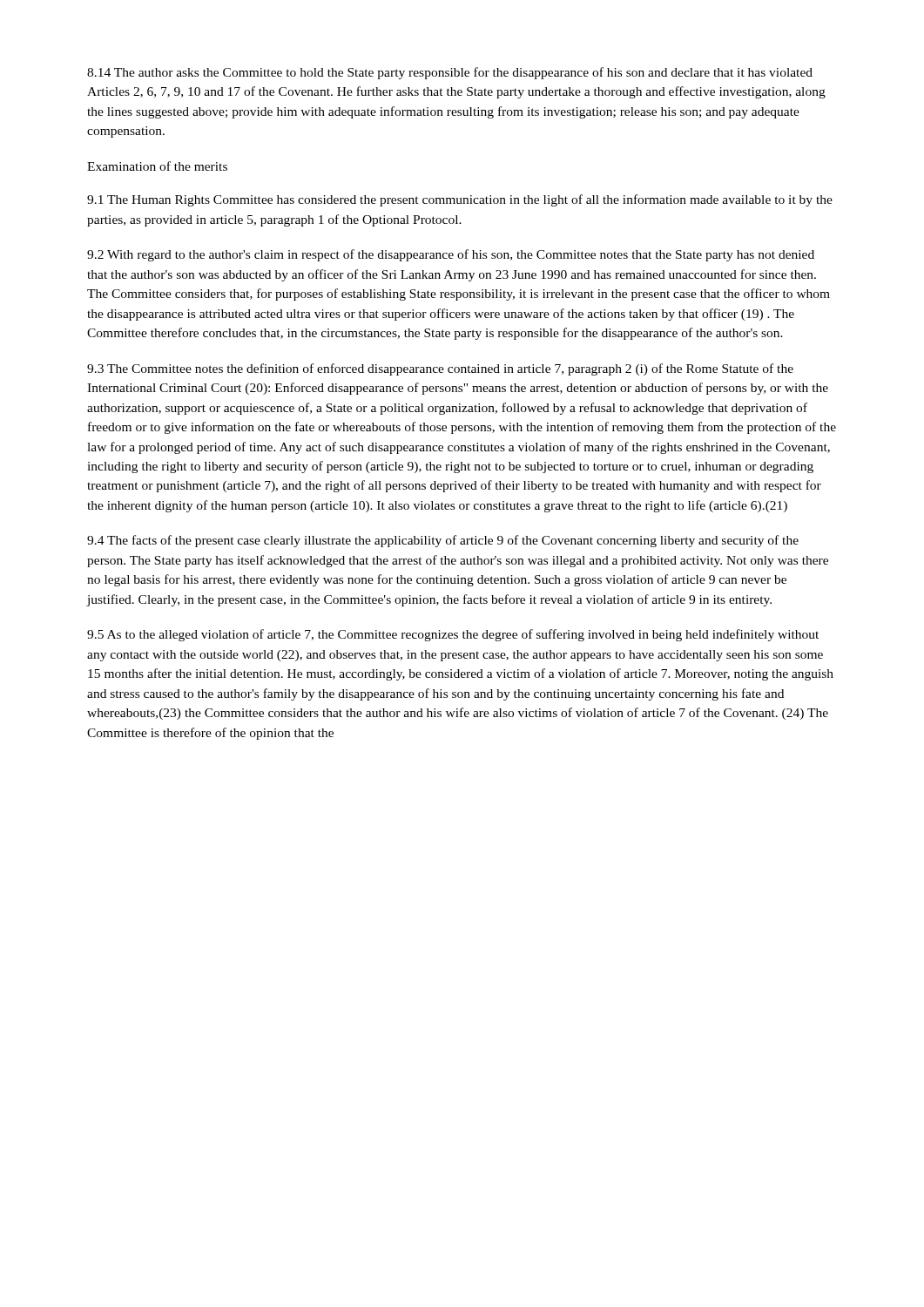Find the passage starting "14 The author asks the"
Screen dimensions: 1307x924
click(456, 101)
